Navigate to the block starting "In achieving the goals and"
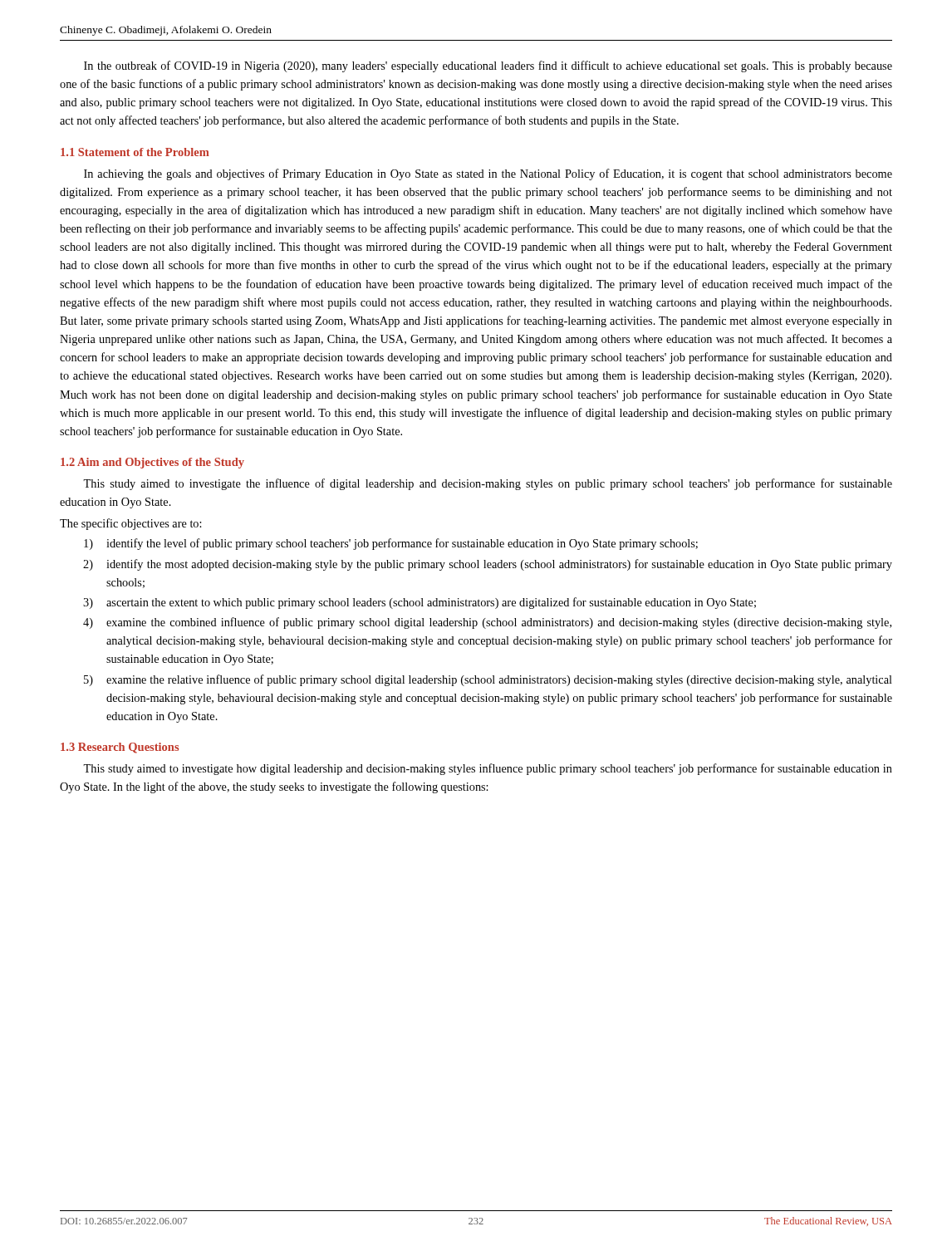The width and height of the screenshot is (952, 1246). [476, 302]
